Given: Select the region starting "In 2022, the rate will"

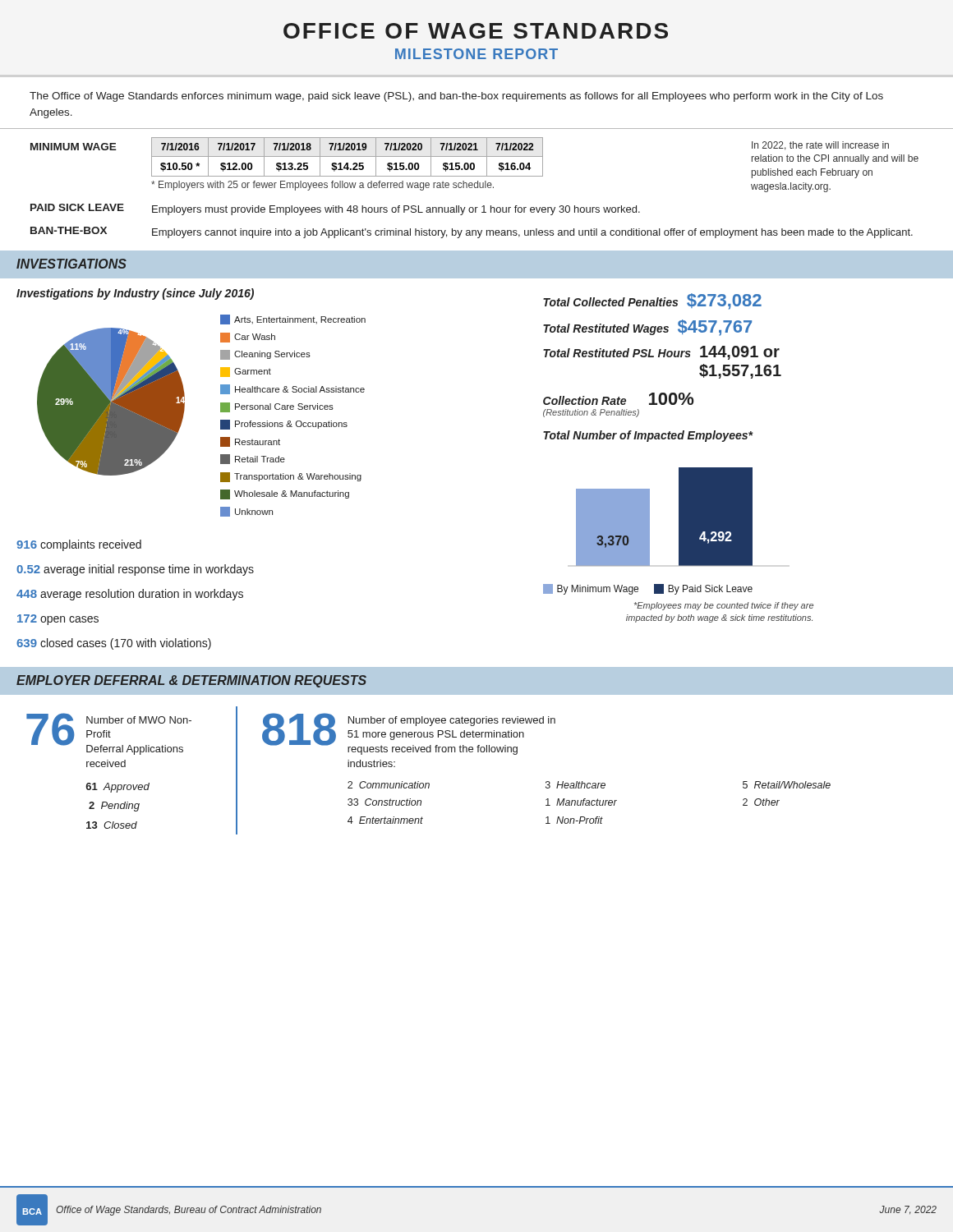Looking at the screenshot, I should click(835, 166).
